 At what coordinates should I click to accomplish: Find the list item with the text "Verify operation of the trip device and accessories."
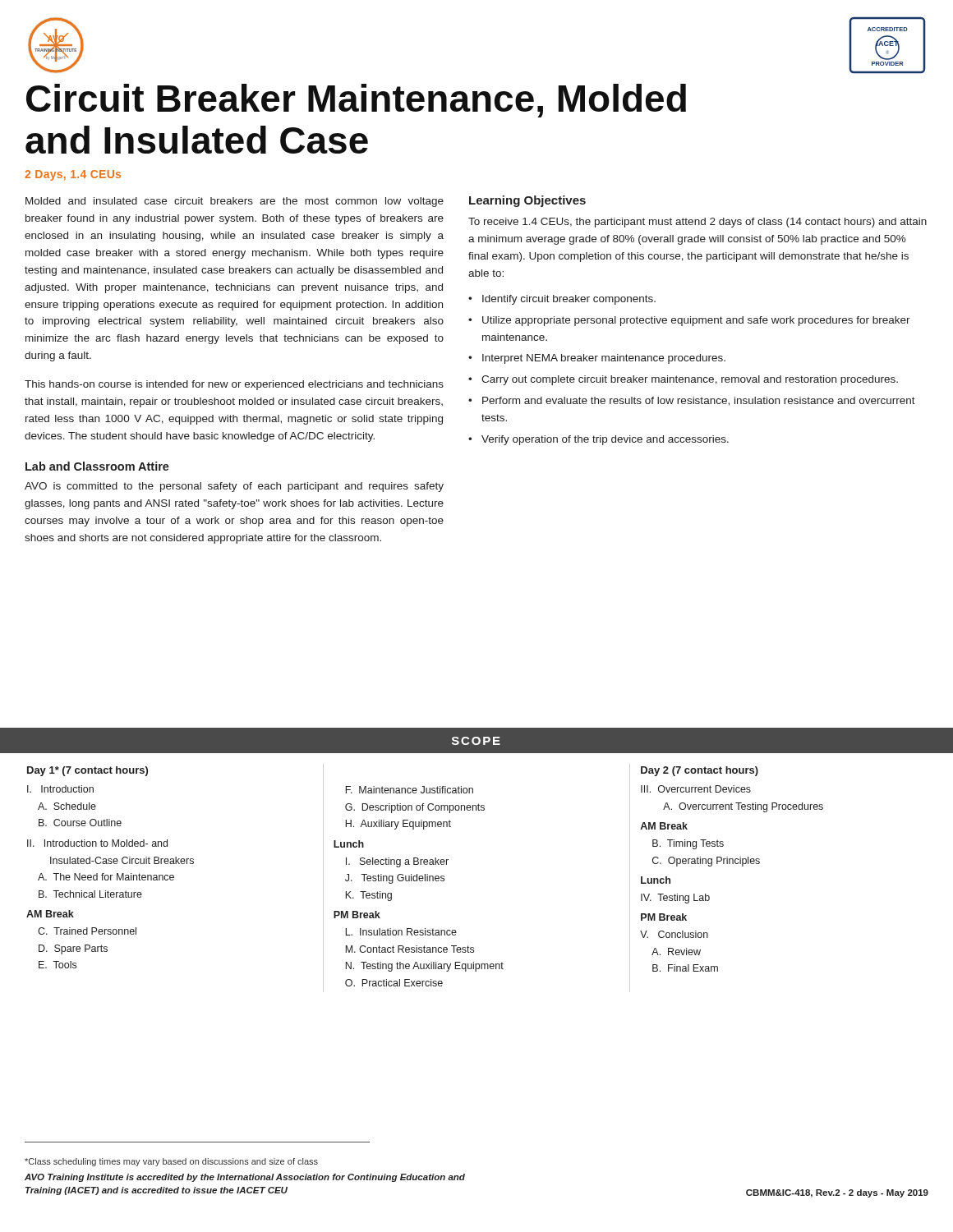tap(605, 439)
